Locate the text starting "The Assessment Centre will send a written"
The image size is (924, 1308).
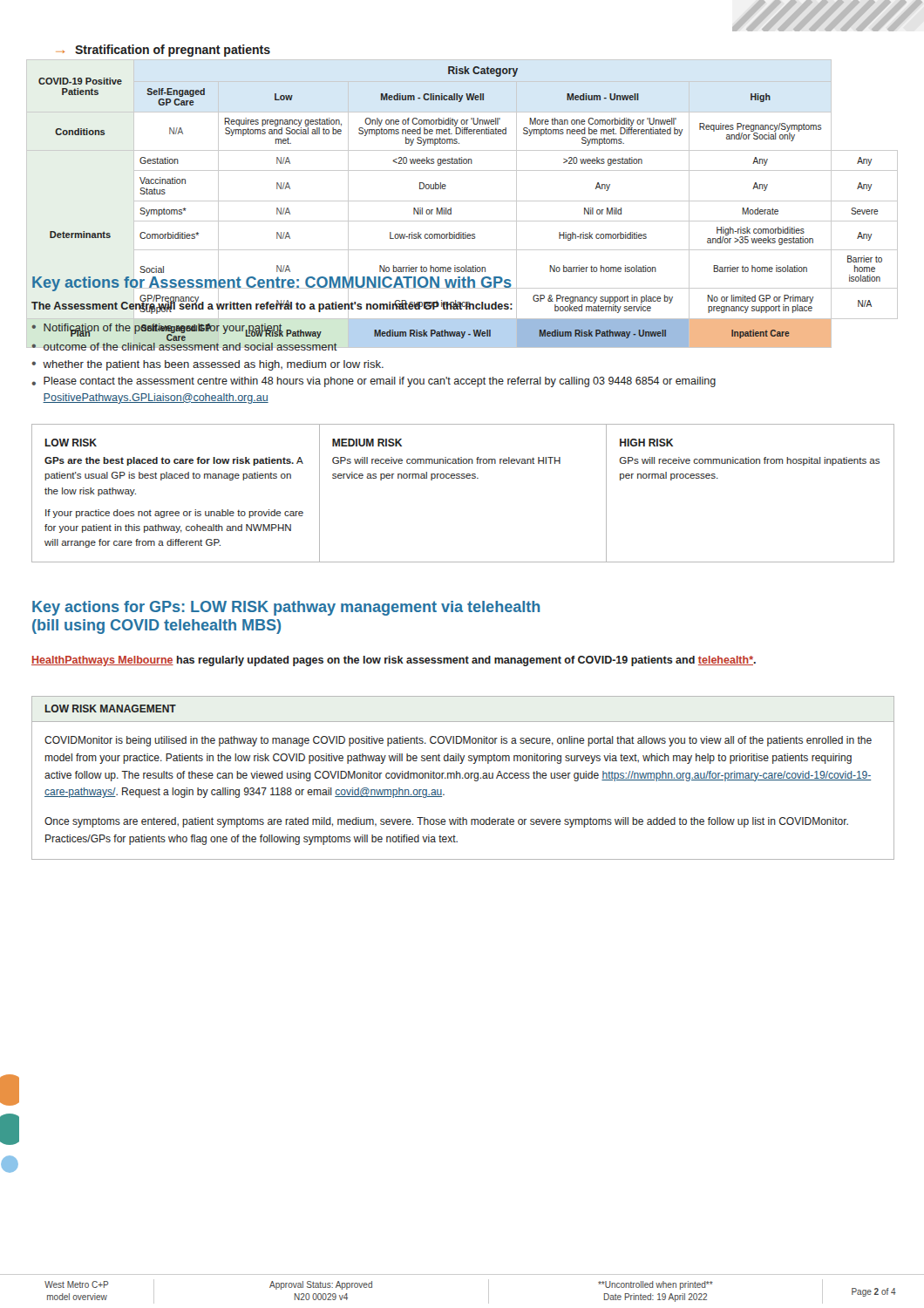pos(462,306)
